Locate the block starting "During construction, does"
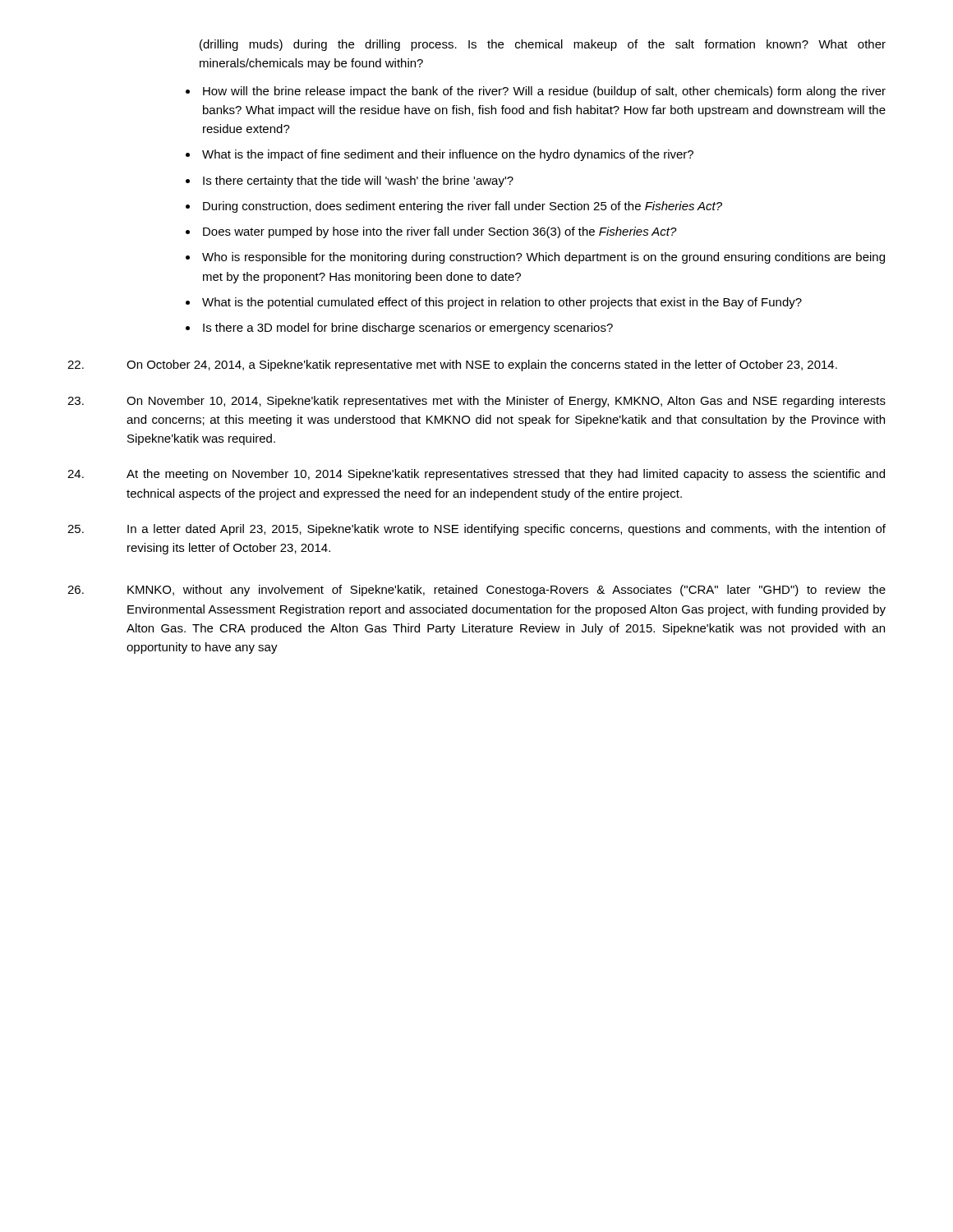This screenshot has width=953, height=1232. 462,206
